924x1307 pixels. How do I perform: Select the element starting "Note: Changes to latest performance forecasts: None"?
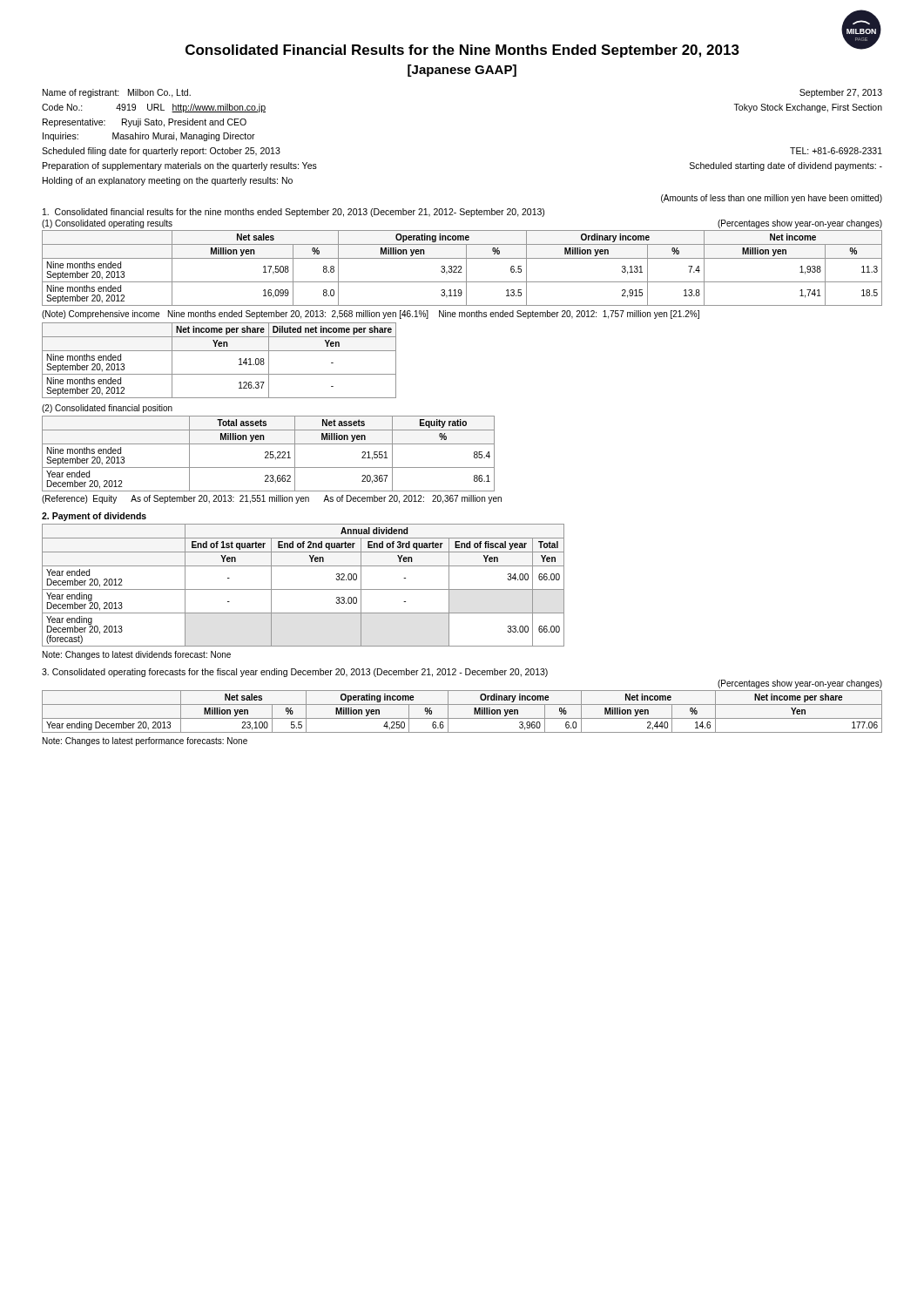[145, 741]
